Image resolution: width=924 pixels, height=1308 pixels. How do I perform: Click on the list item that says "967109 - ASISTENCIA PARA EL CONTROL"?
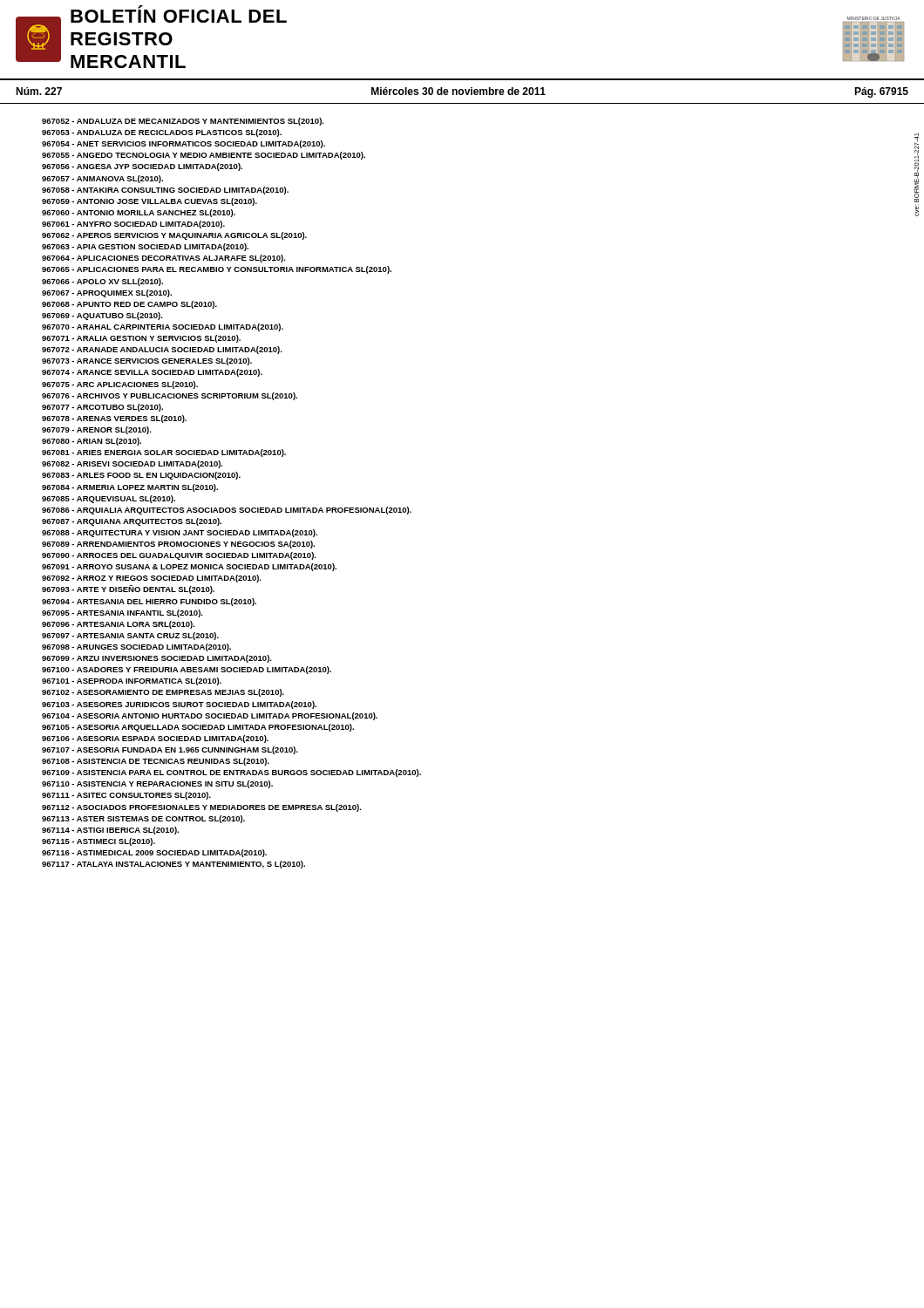point(232,772)
